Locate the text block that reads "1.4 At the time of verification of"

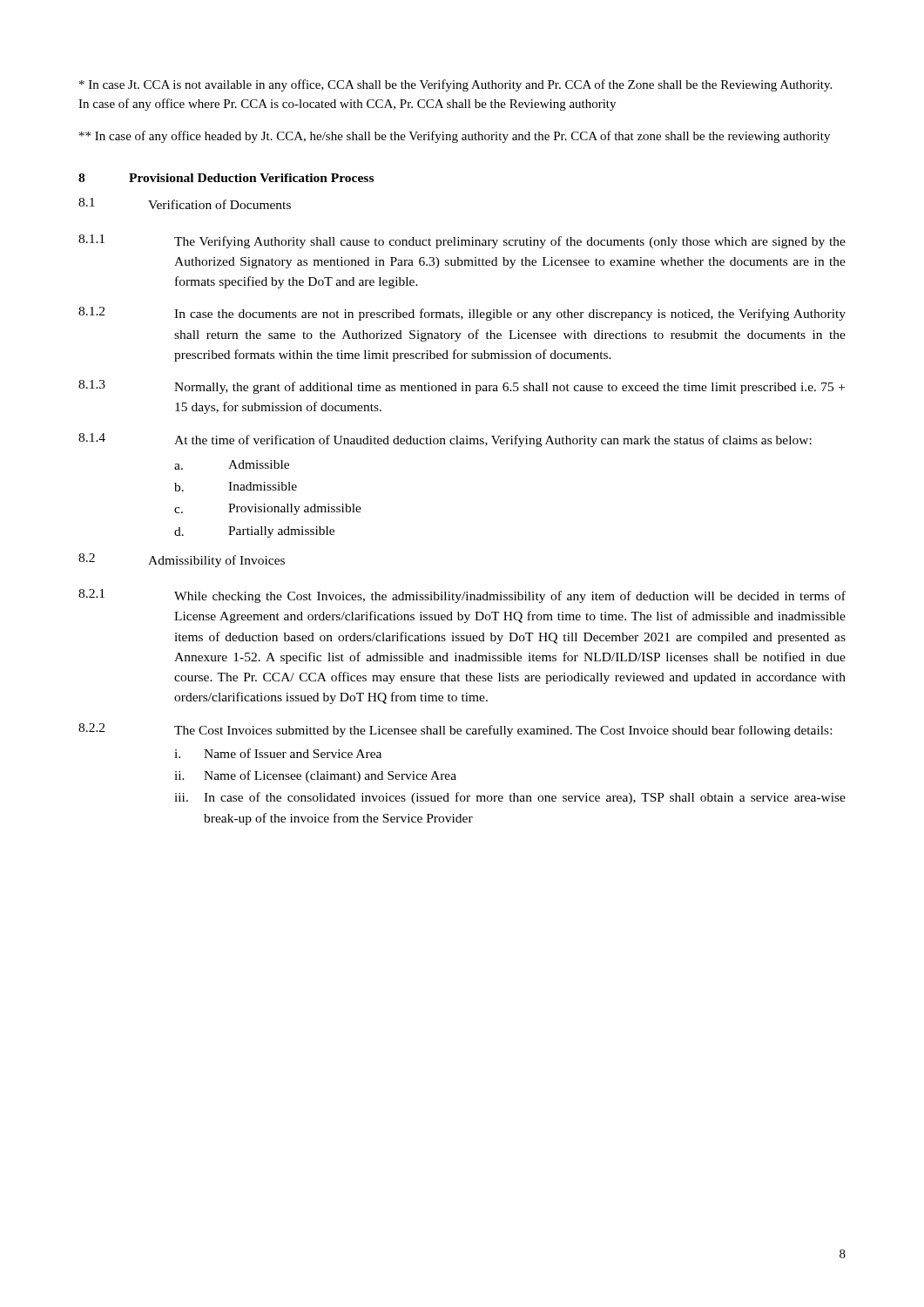tap(445, 440)
